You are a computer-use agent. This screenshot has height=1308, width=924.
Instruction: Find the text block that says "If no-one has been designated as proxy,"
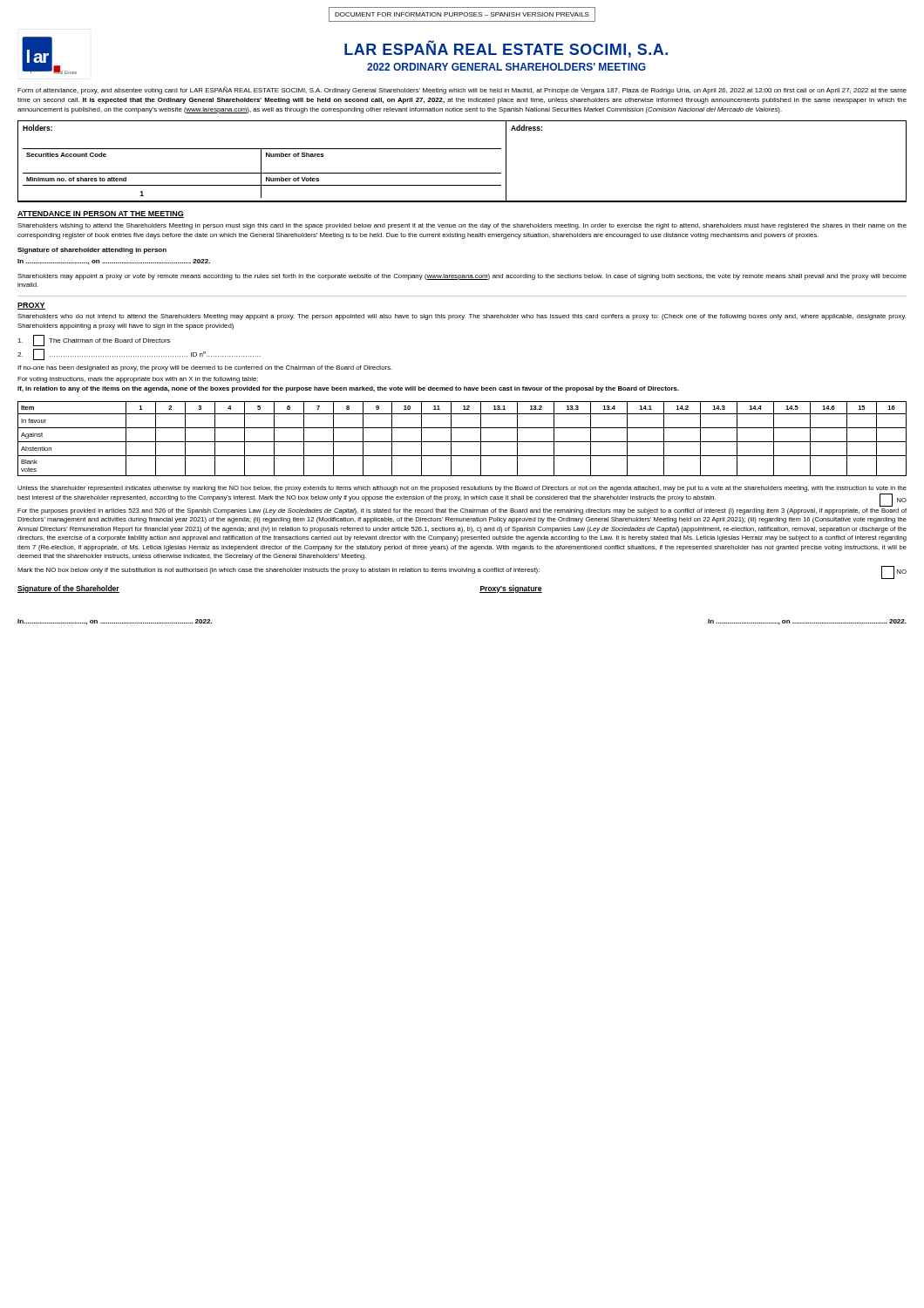205,368
